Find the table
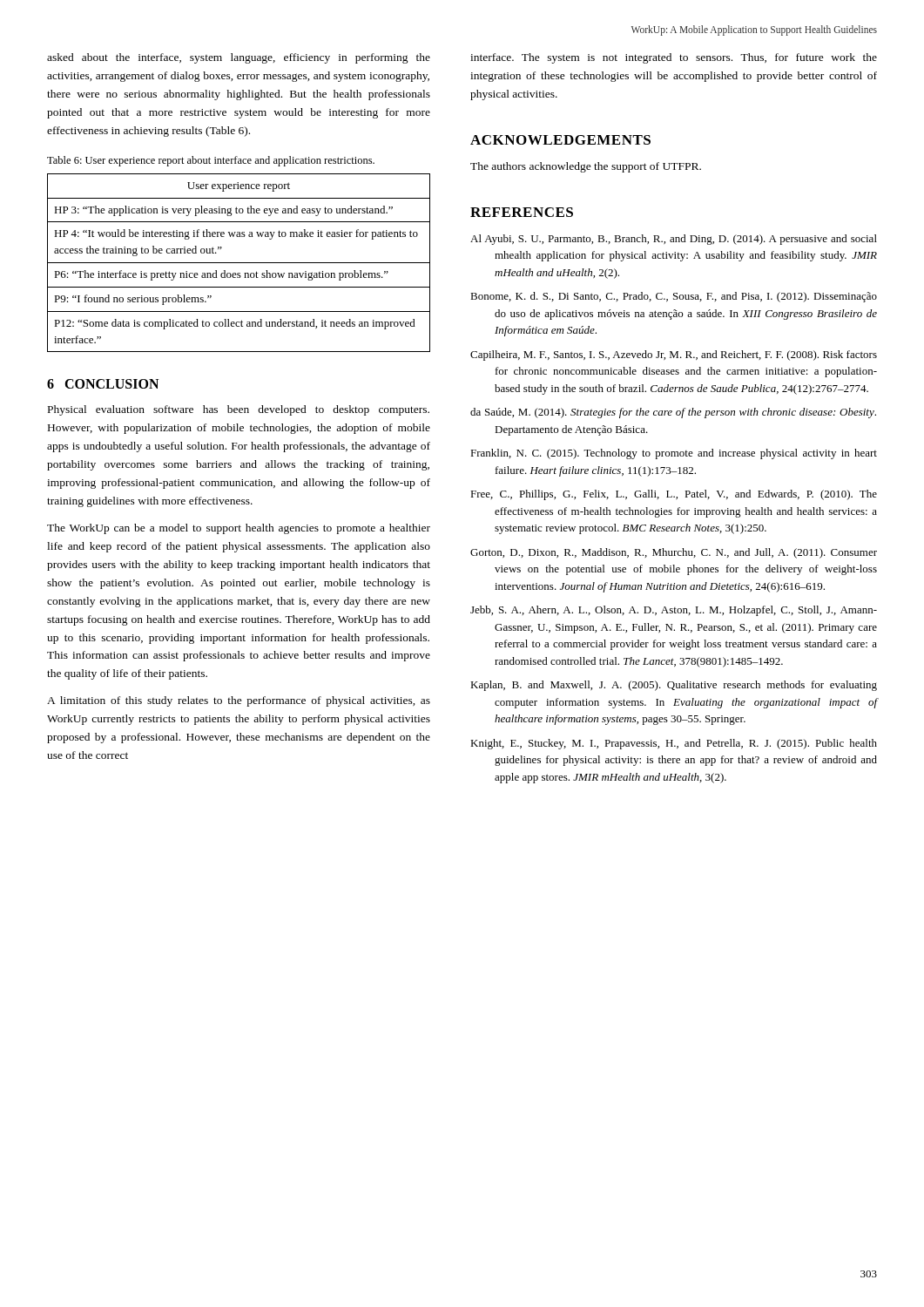924x1307 pixels. (x=239, y=263)
